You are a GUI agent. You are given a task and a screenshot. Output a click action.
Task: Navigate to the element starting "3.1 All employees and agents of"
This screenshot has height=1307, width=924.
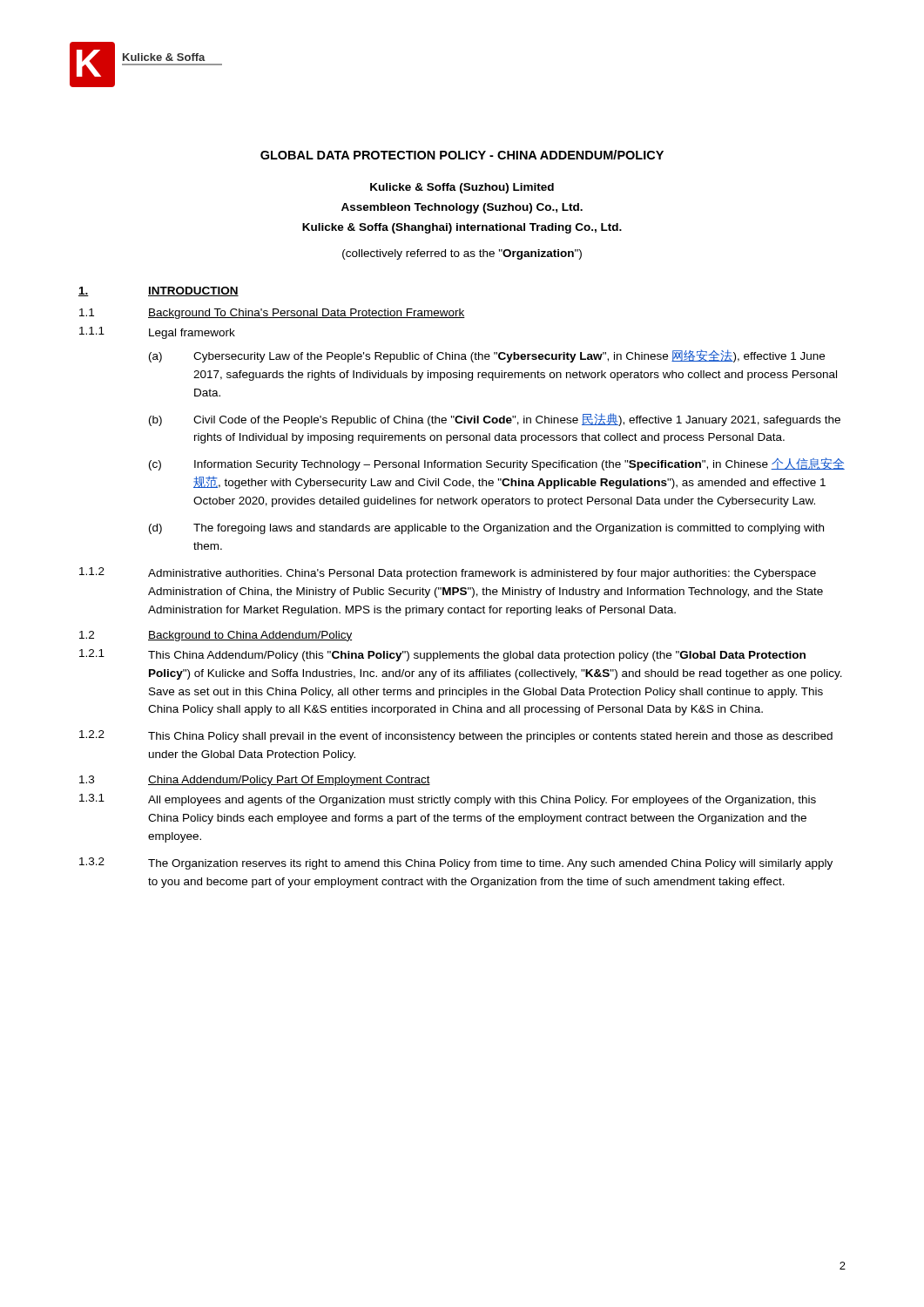pos(462,819)
